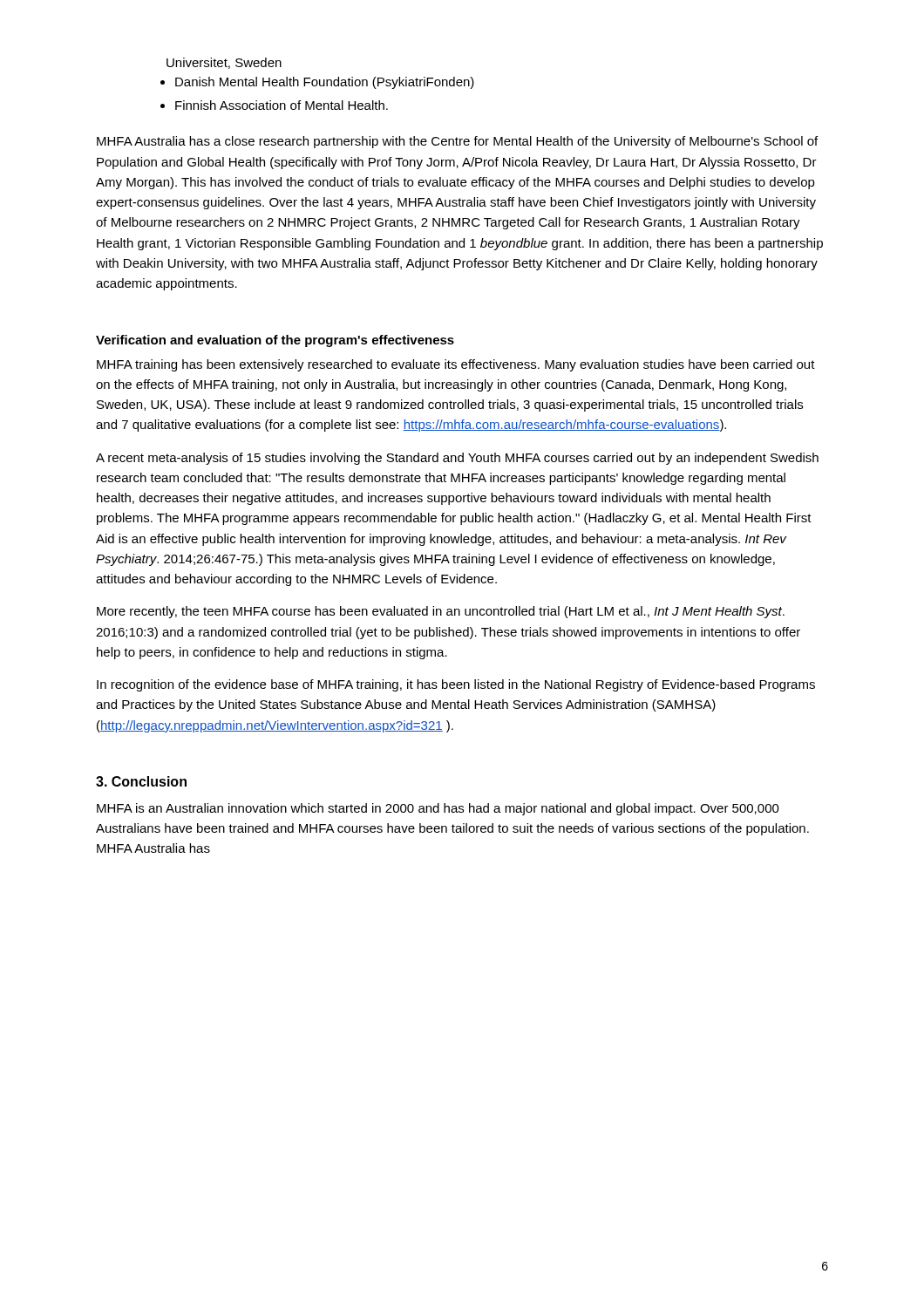The image size is (924, 1308).
Task: Select the text block with the text "MHFA training has been extensively"
Action: click(462, 394)
